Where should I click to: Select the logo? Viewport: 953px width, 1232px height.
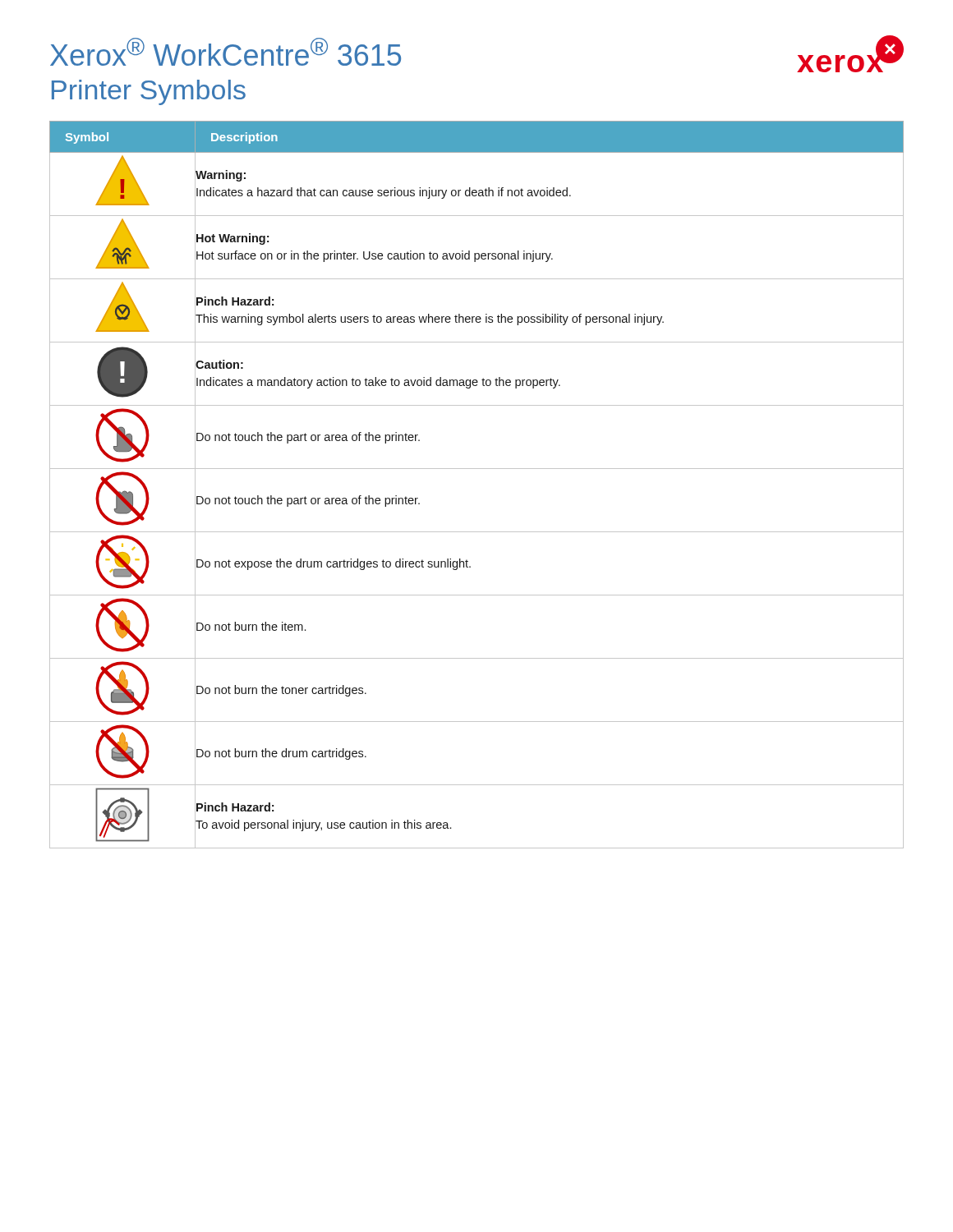(x=850, y=66)
